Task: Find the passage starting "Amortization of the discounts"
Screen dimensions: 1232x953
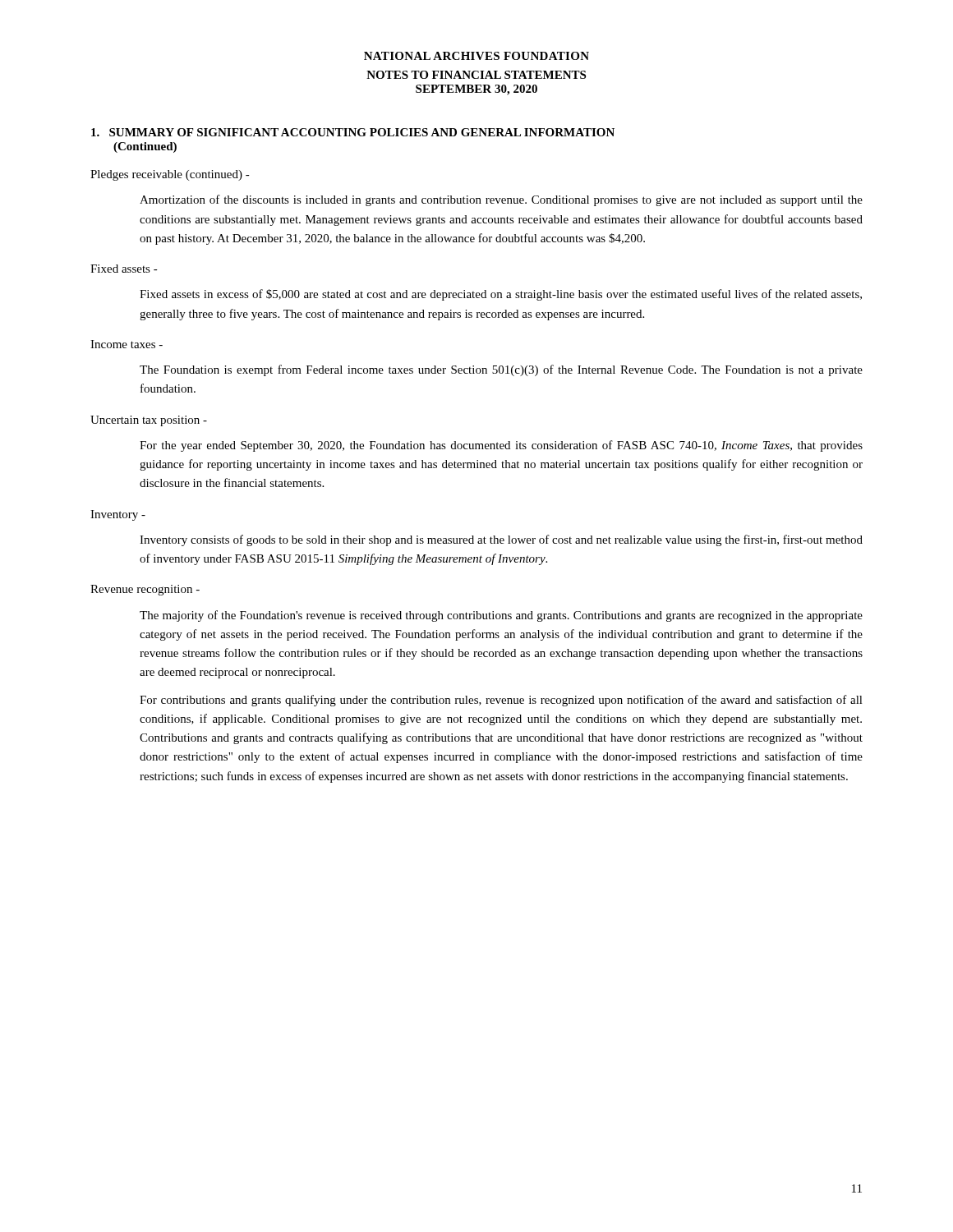Action: coord(501,219)
